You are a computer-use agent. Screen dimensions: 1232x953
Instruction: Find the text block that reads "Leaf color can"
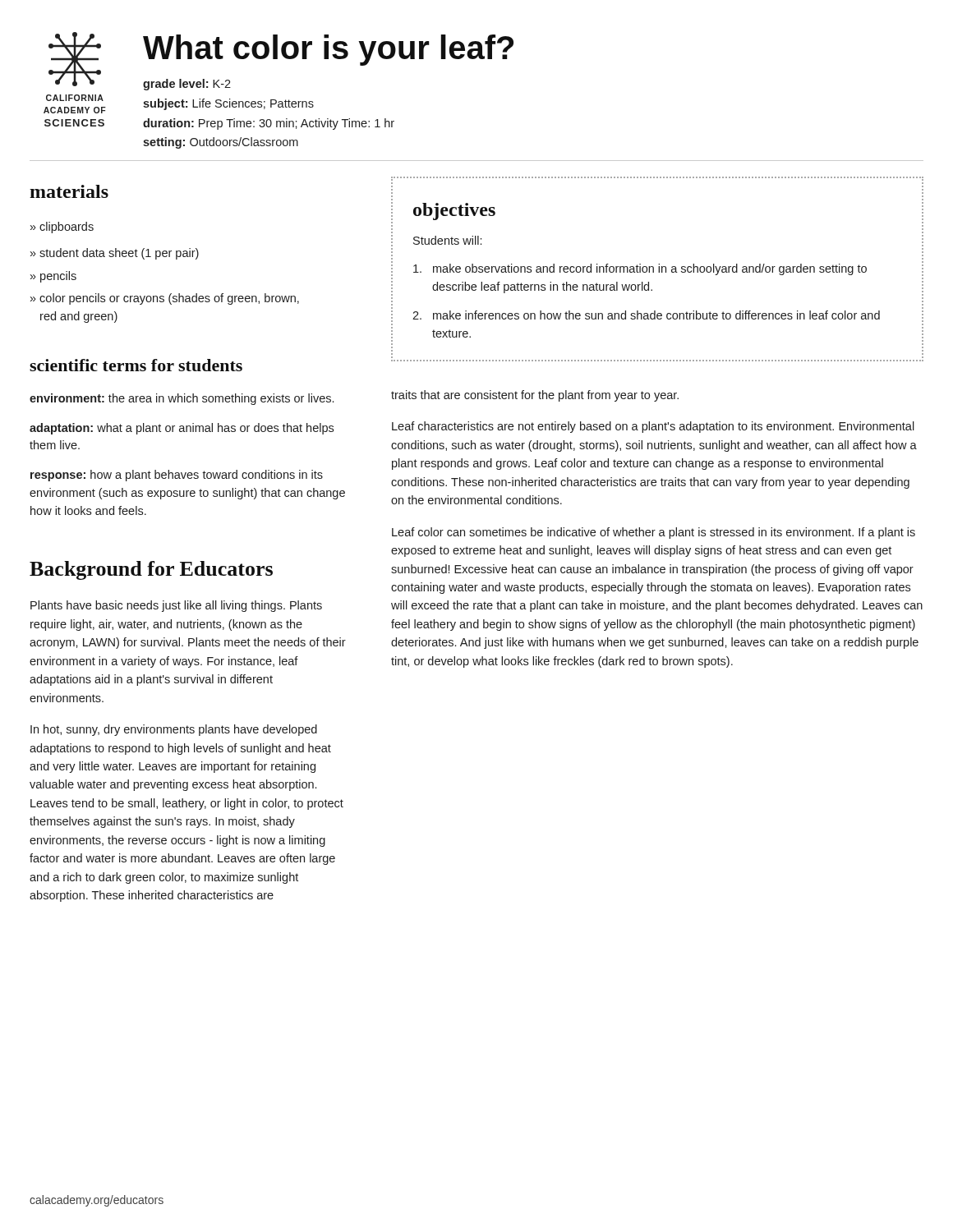[x=657, y=596]
